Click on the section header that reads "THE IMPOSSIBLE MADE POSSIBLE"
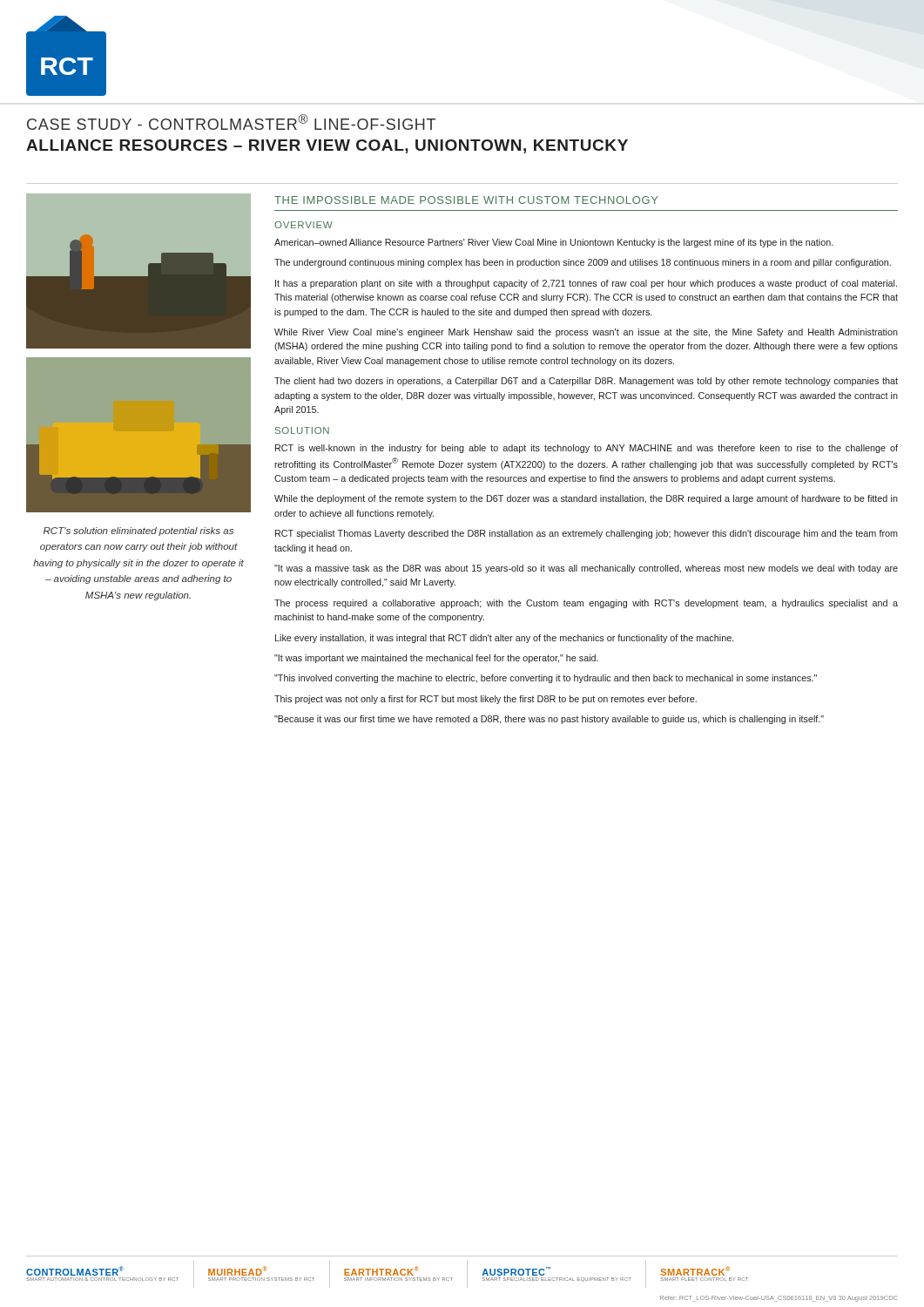The height and width of the screenshot is (1307, 924). [467, 200]
